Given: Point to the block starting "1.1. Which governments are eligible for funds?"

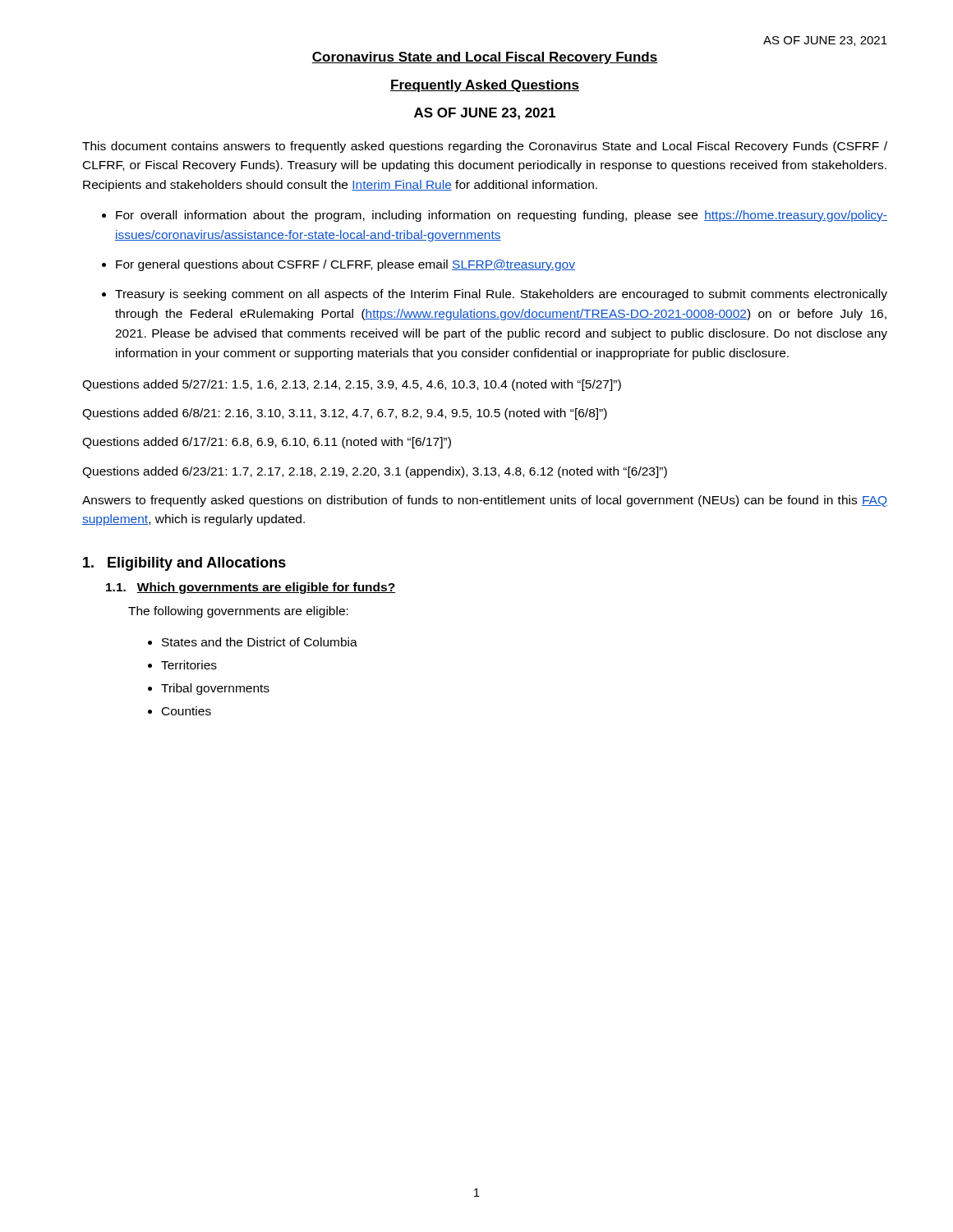Looking at the screenshot, I should point(250,587).
